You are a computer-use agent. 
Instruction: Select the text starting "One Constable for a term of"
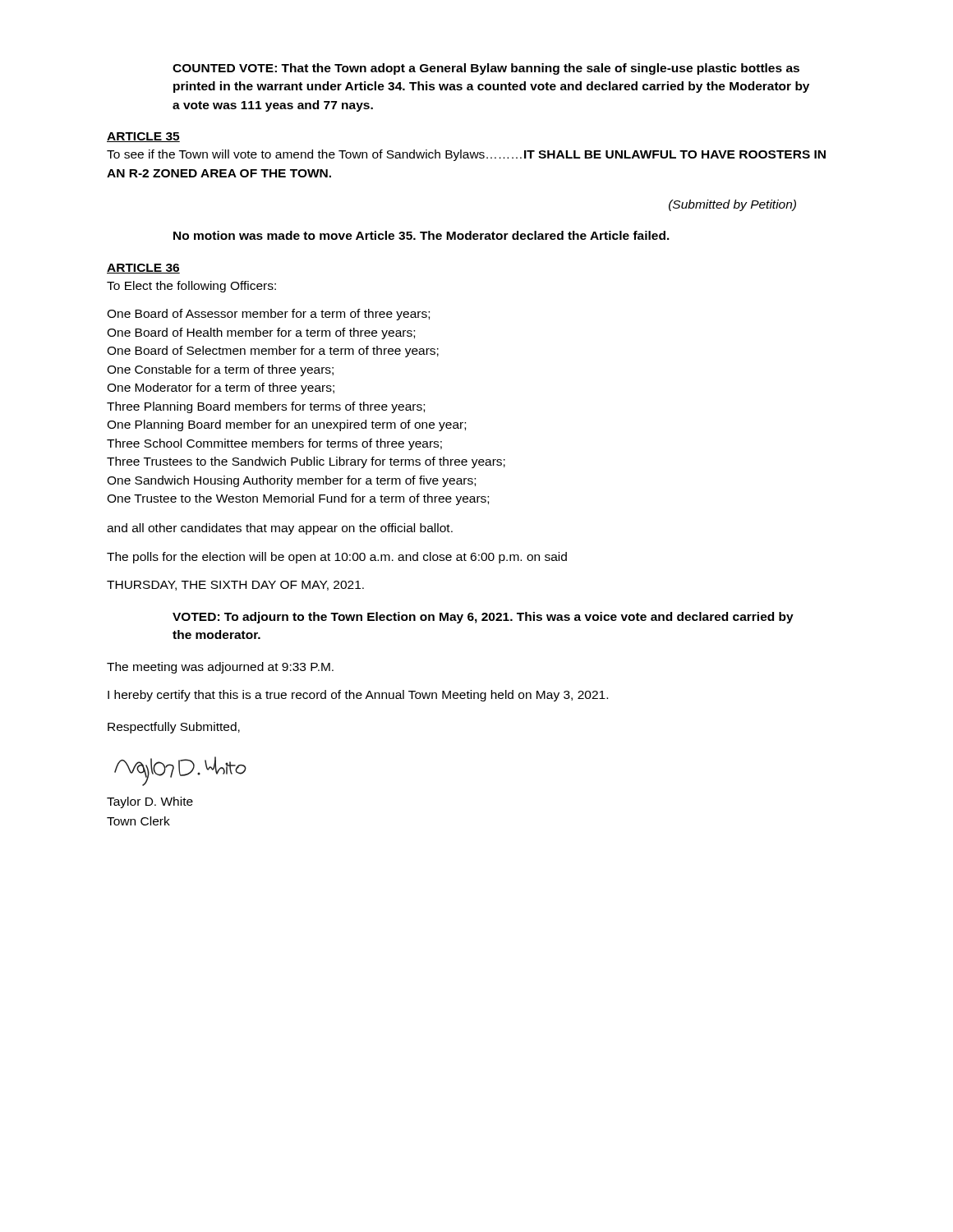(221, 369)
